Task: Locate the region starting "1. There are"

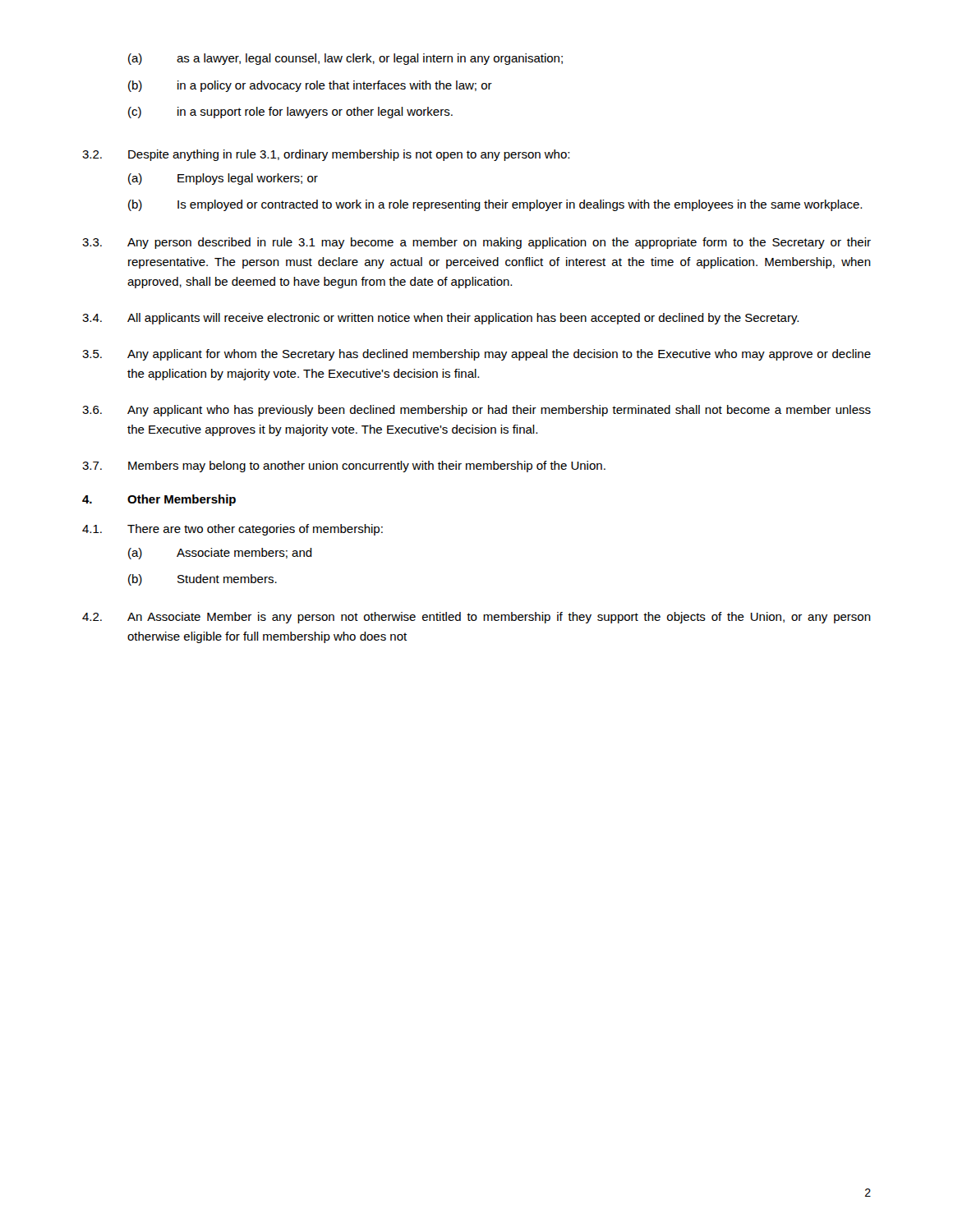Action: (x=232, y=530)
